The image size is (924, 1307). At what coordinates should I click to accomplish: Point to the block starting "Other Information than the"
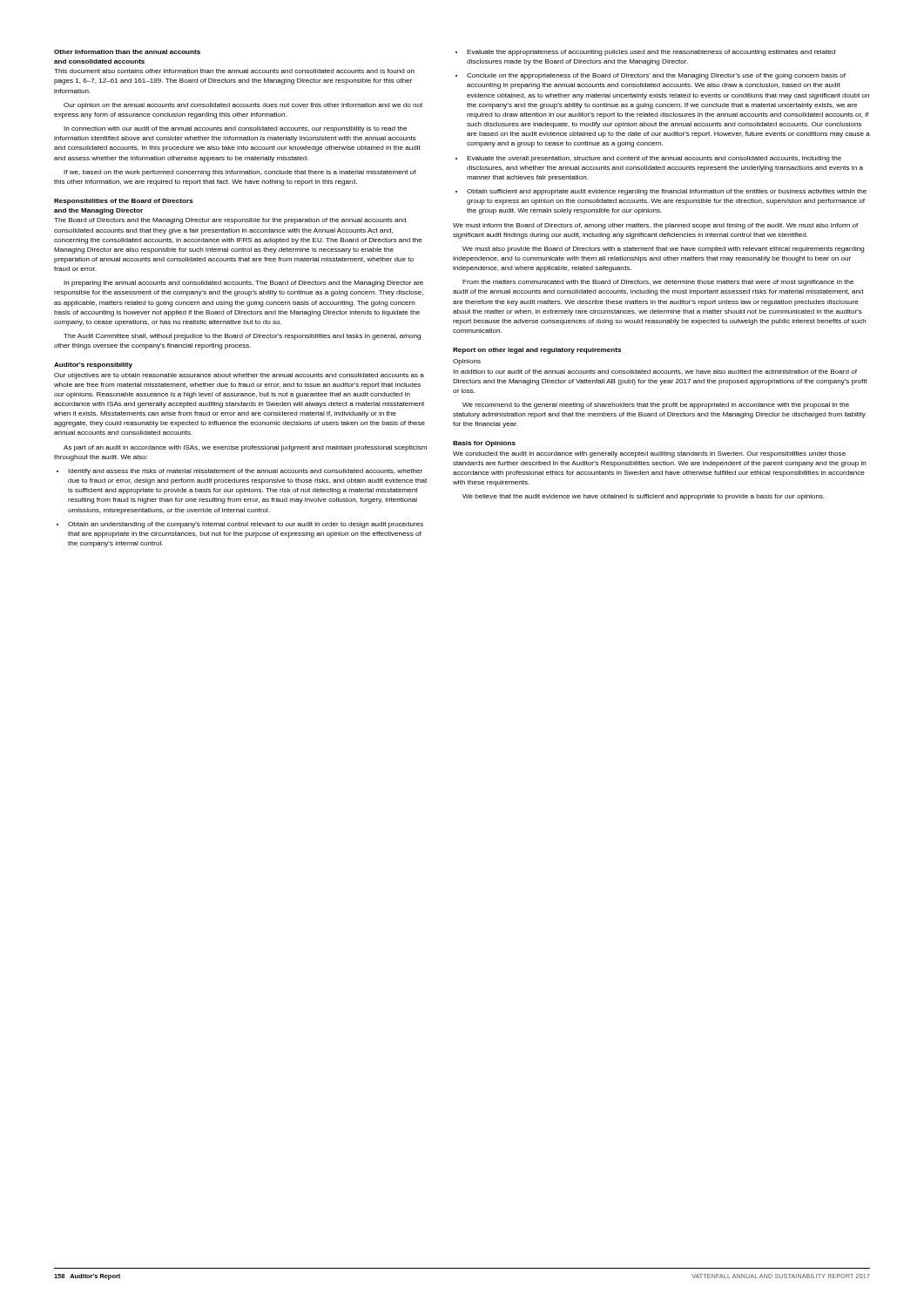click(127, 52)
